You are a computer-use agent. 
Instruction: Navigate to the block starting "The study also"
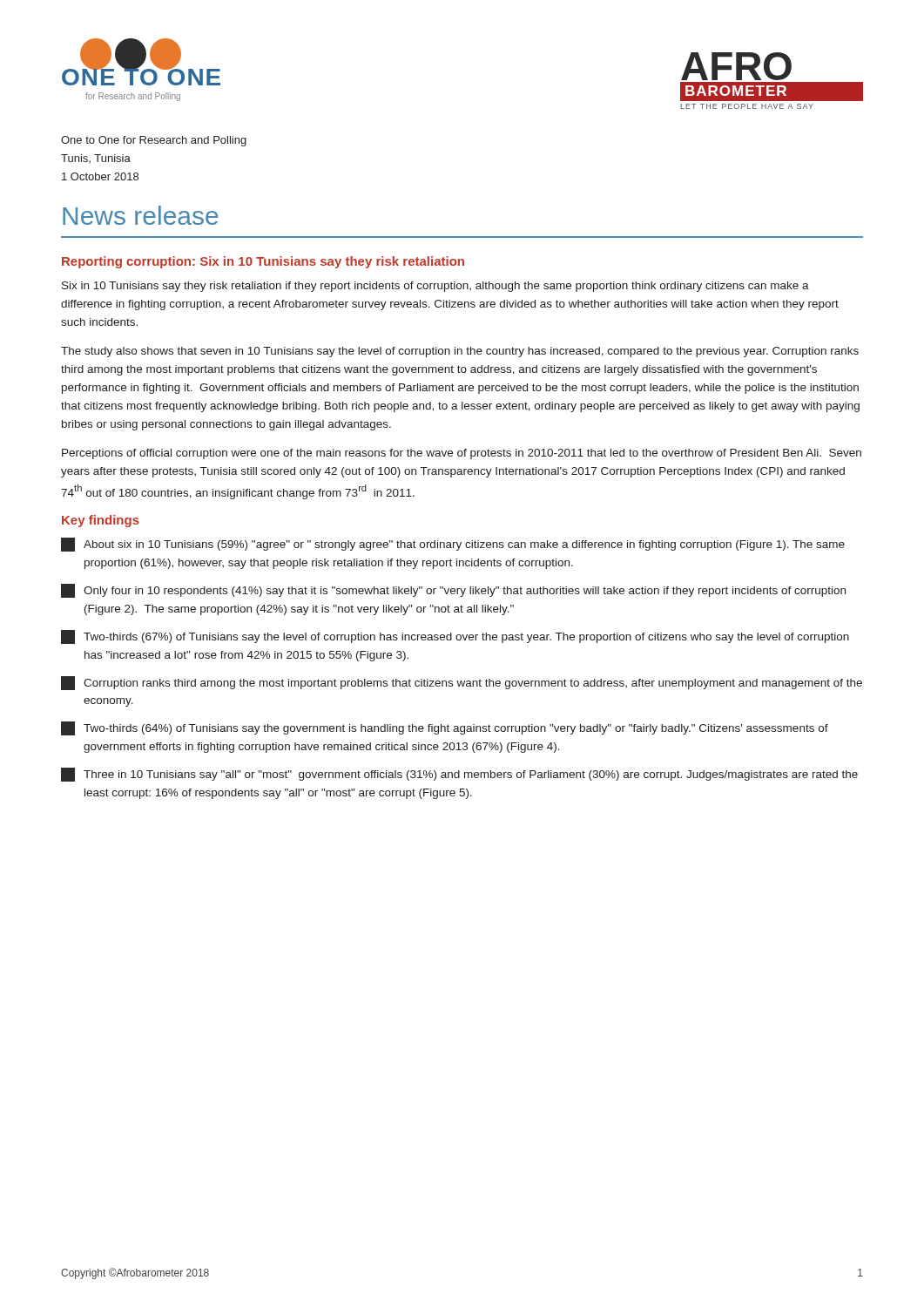(x=461, y=387)
